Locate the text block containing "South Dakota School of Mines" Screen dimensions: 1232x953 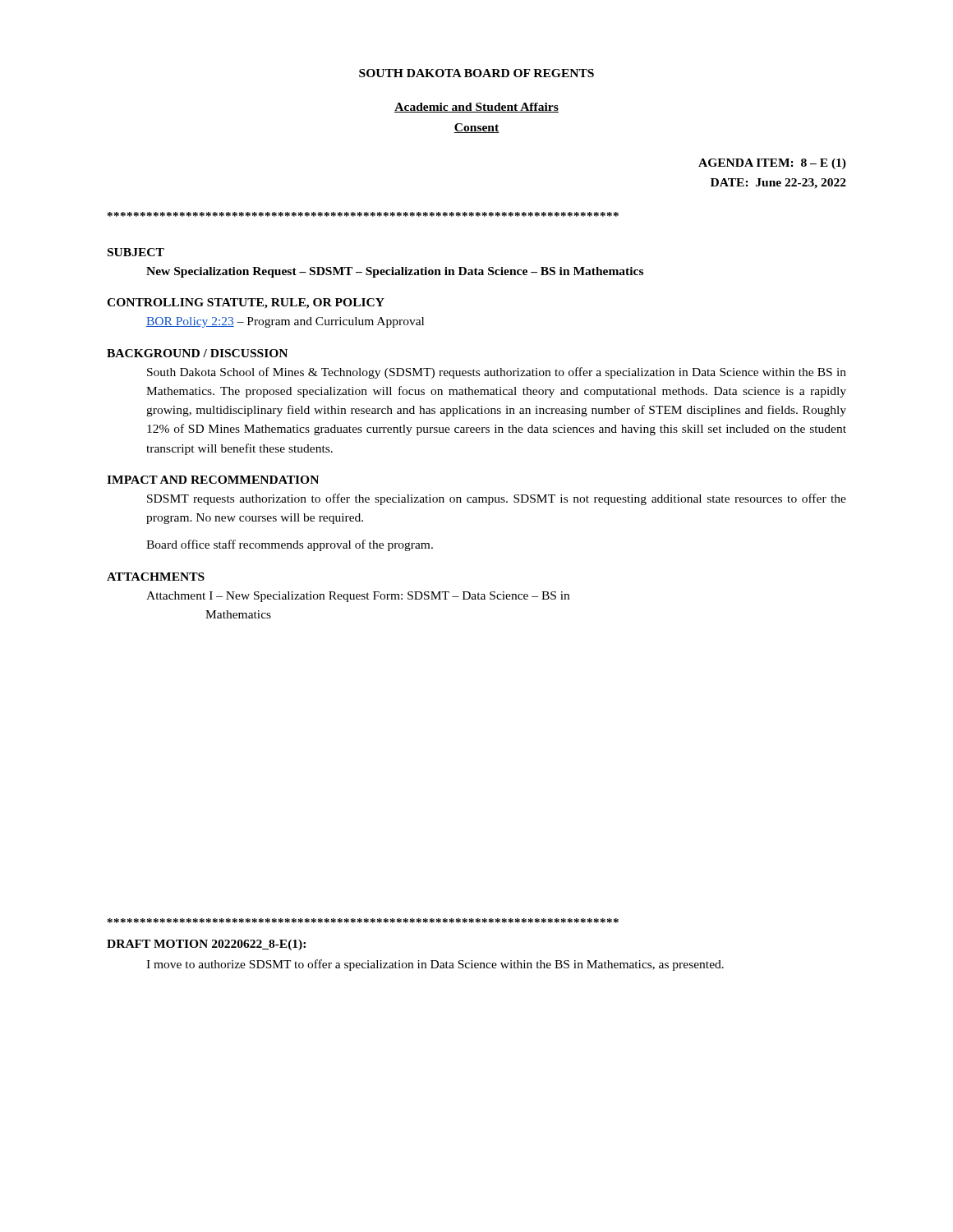tap(496, 410)
